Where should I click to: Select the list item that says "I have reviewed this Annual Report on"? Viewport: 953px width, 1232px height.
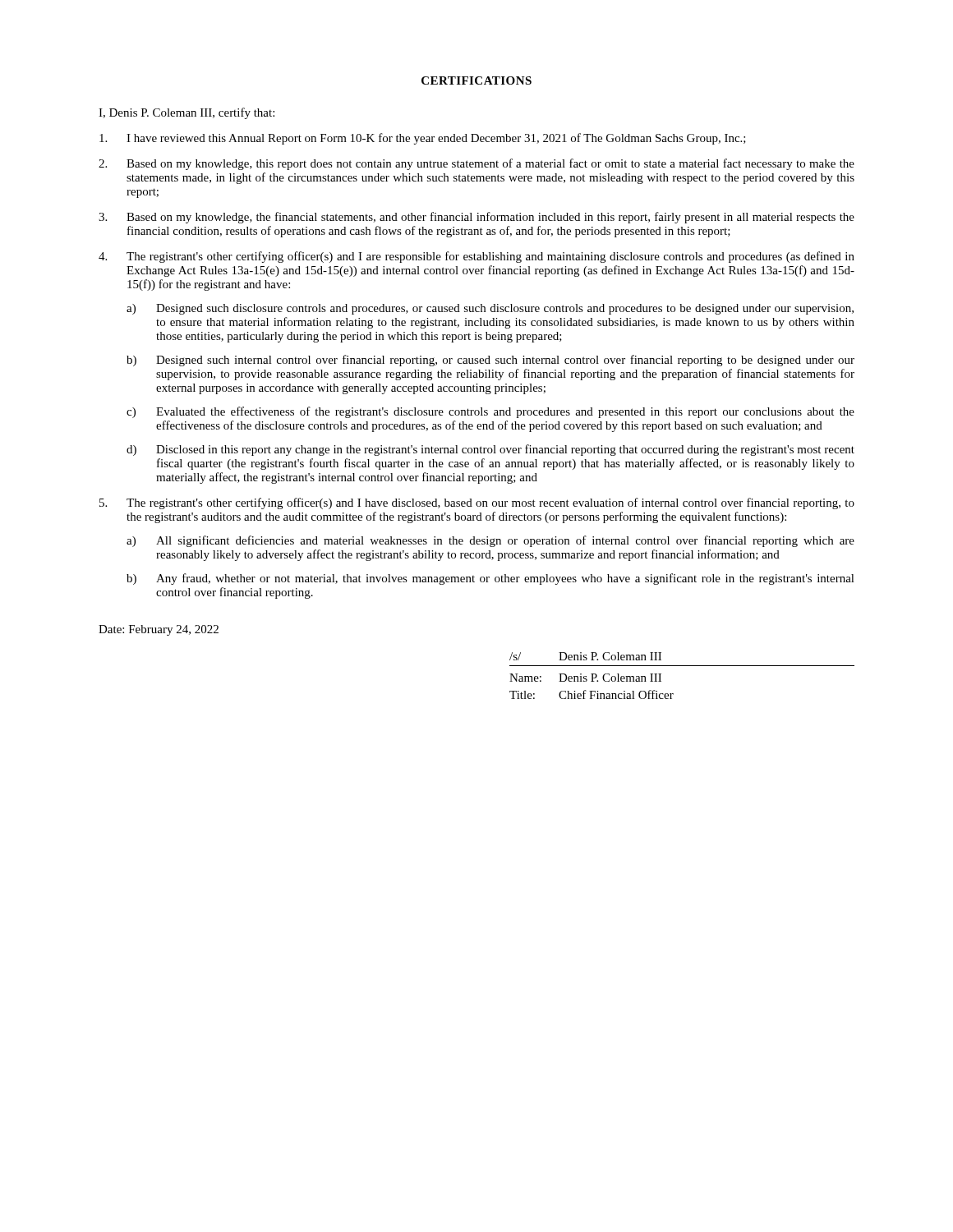tap(476, 138)
